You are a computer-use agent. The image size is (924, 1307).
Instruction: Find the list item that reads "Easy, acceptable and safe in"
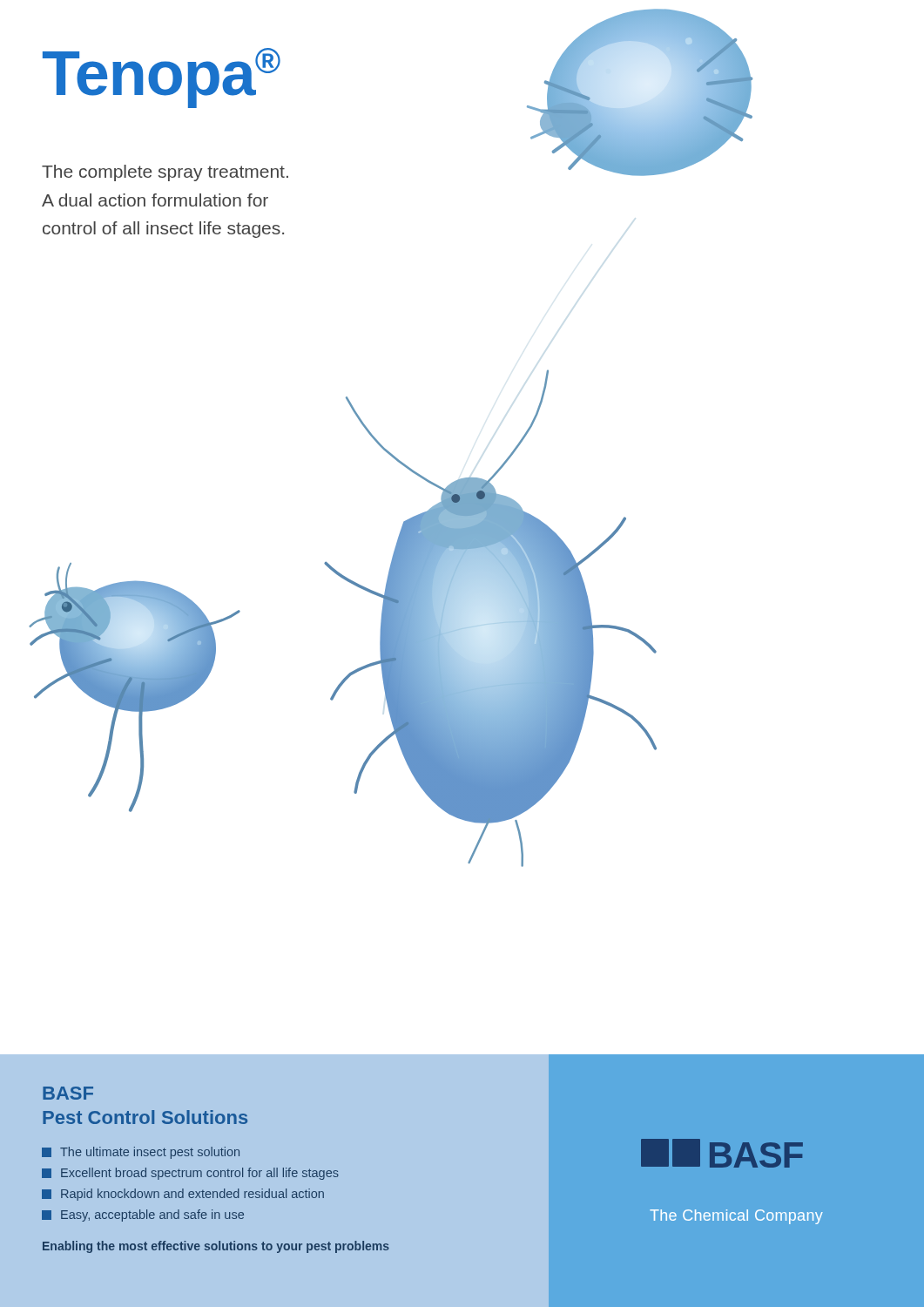(x=152, y=1214)
